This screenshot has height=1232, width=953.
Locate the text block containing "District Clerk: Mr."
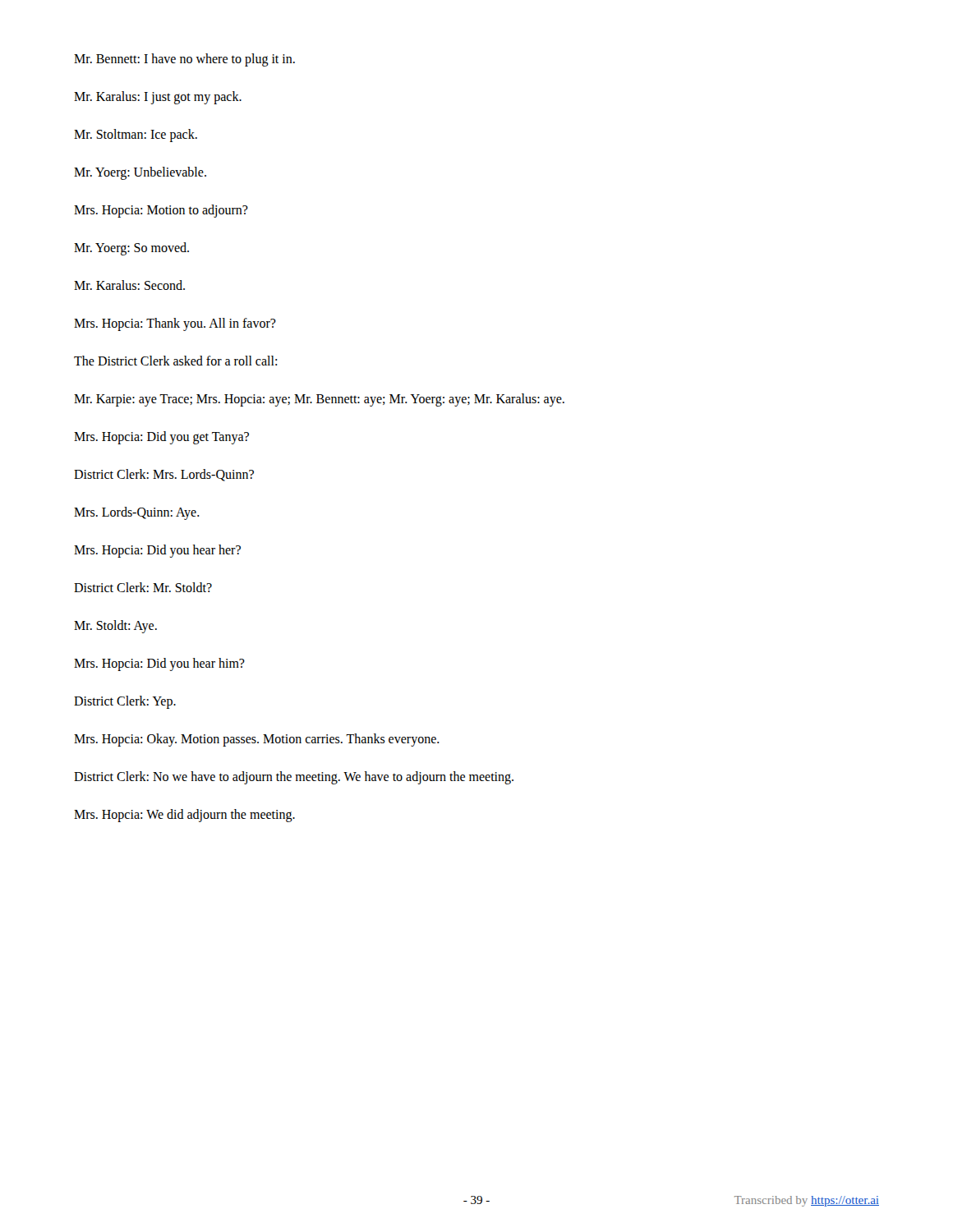(143, 588)
